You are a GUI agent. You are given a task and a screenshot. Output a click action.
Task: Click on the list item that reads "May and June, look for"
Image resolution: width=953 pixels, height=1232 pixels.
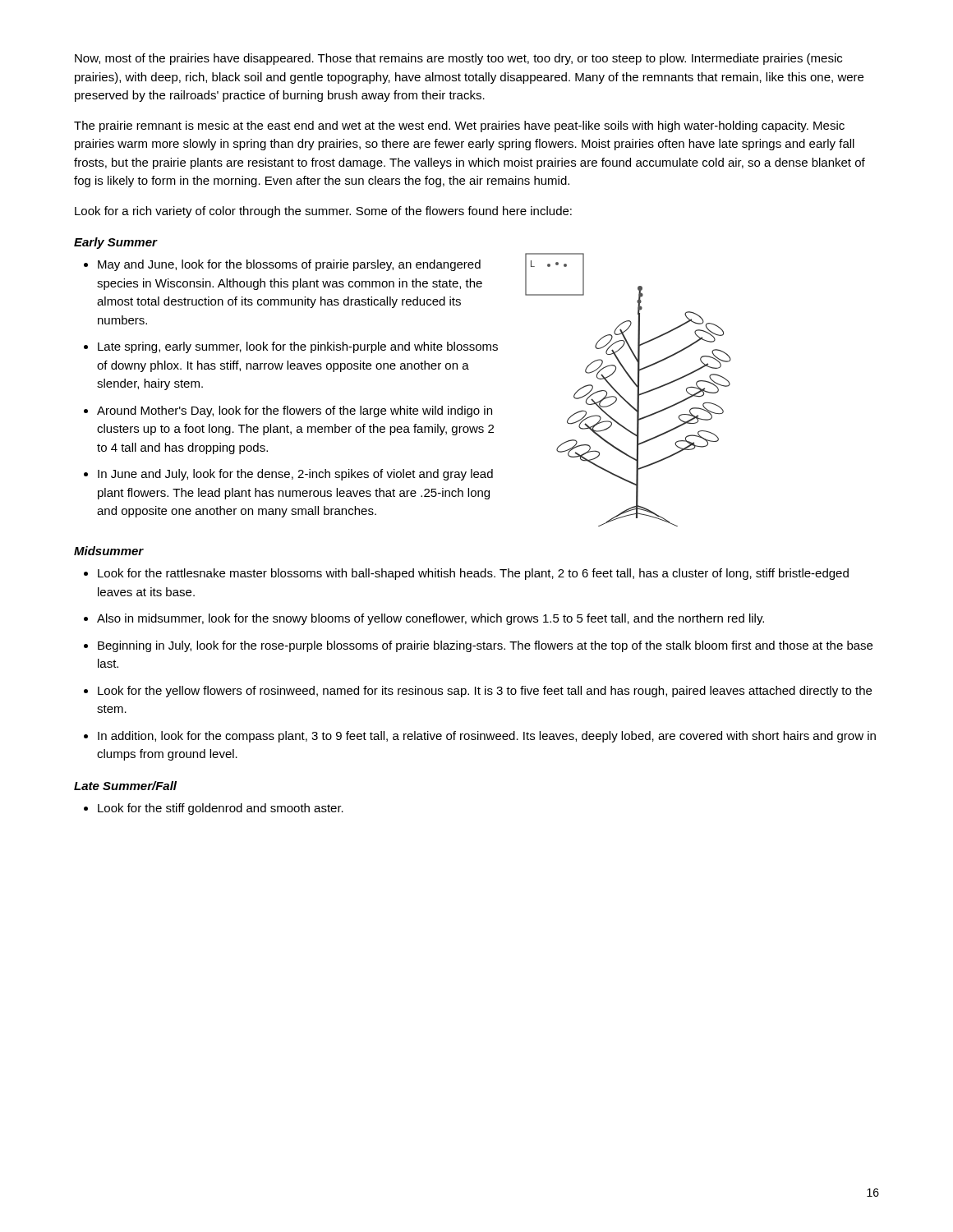[290, 292]
